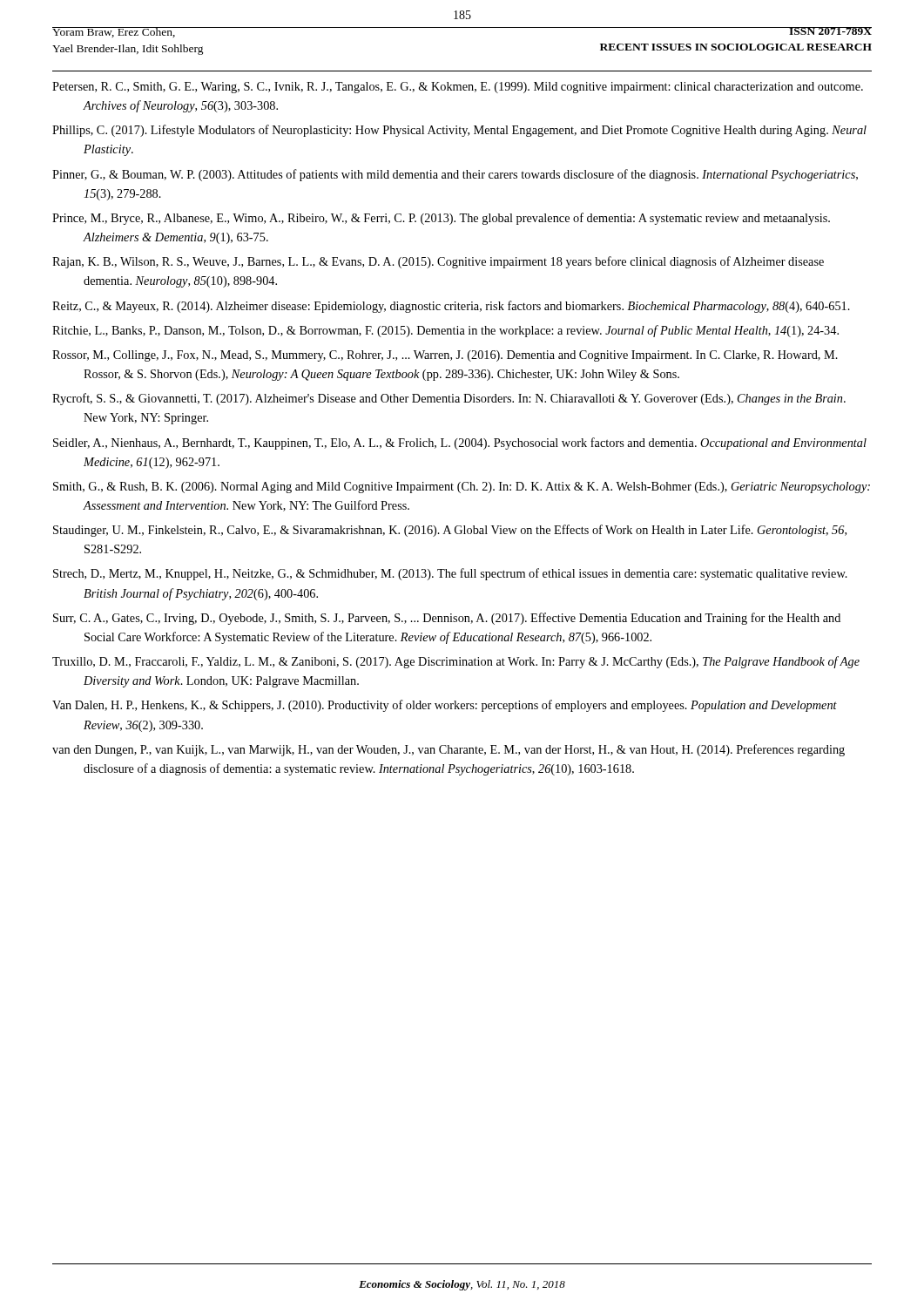Locate the list item that says "Ritchie, L., Banks, P.,"
The width and height of the screenshot is (924, 1307).
click(446, 330)
